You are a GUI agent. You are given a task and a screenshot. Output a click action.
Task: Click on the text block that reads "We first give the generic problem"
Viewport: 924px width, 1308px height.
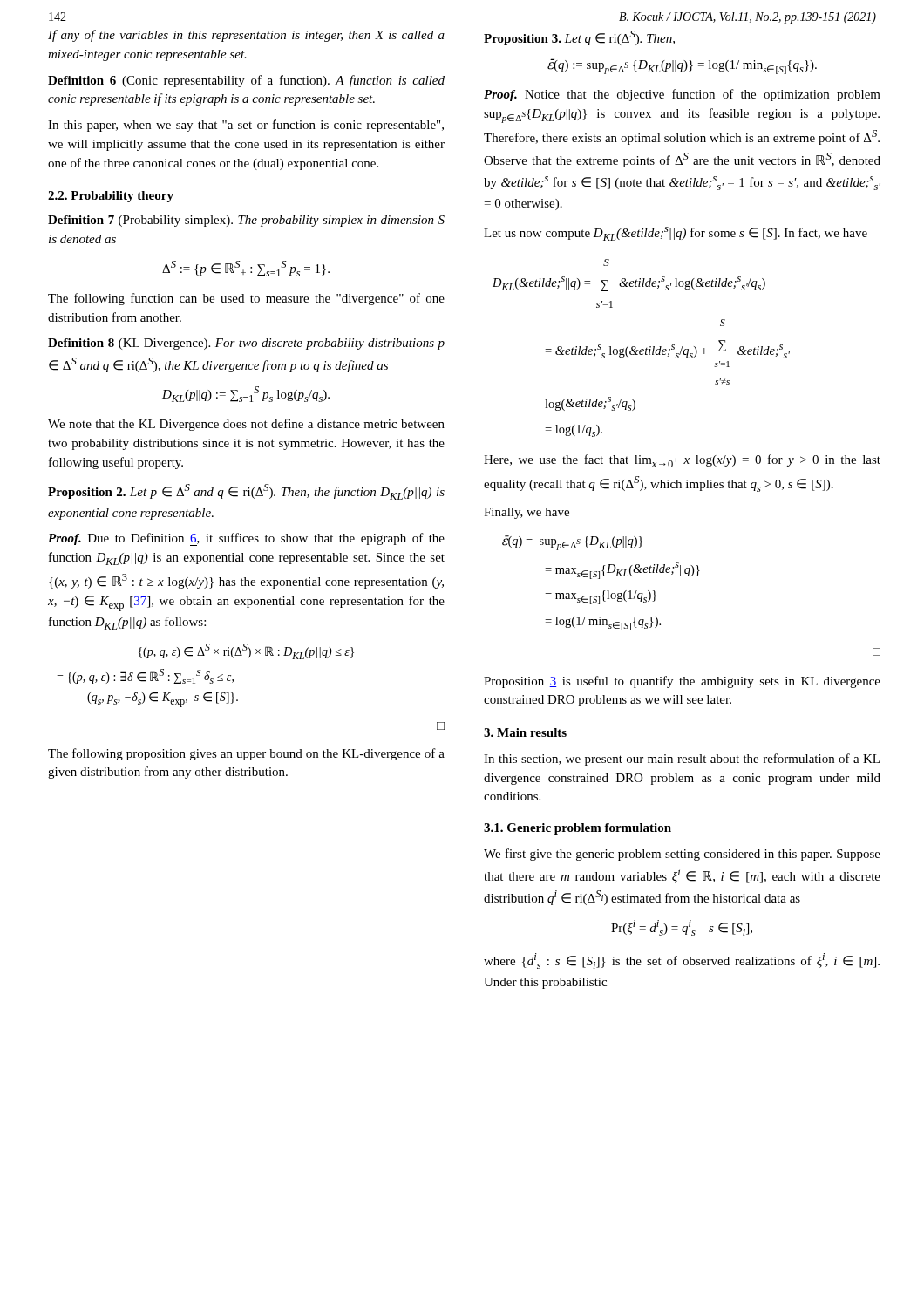[682, 877]
